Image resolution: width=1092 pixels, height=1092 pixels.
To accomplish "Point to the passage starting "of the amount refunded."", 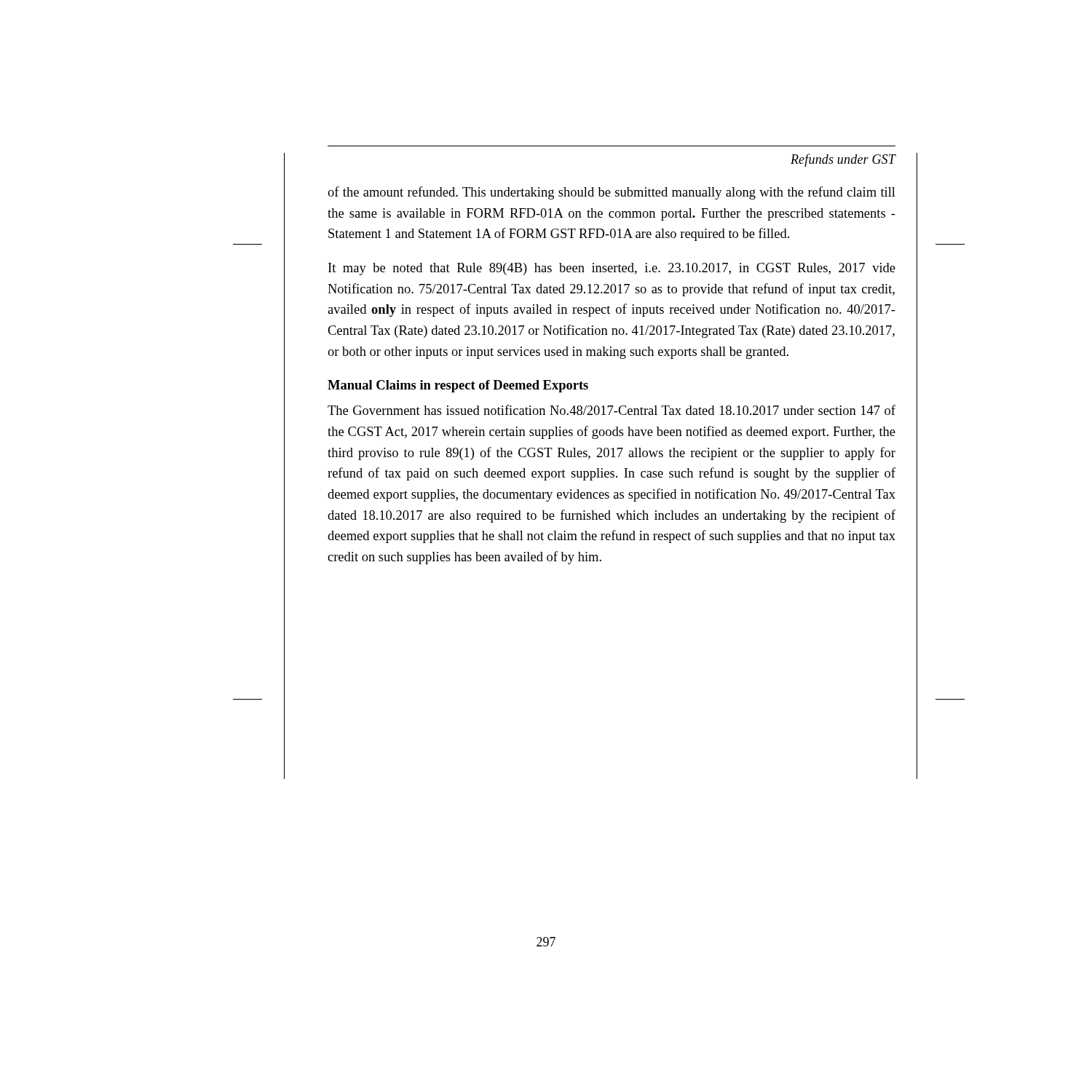I will [x=612, y=213].
